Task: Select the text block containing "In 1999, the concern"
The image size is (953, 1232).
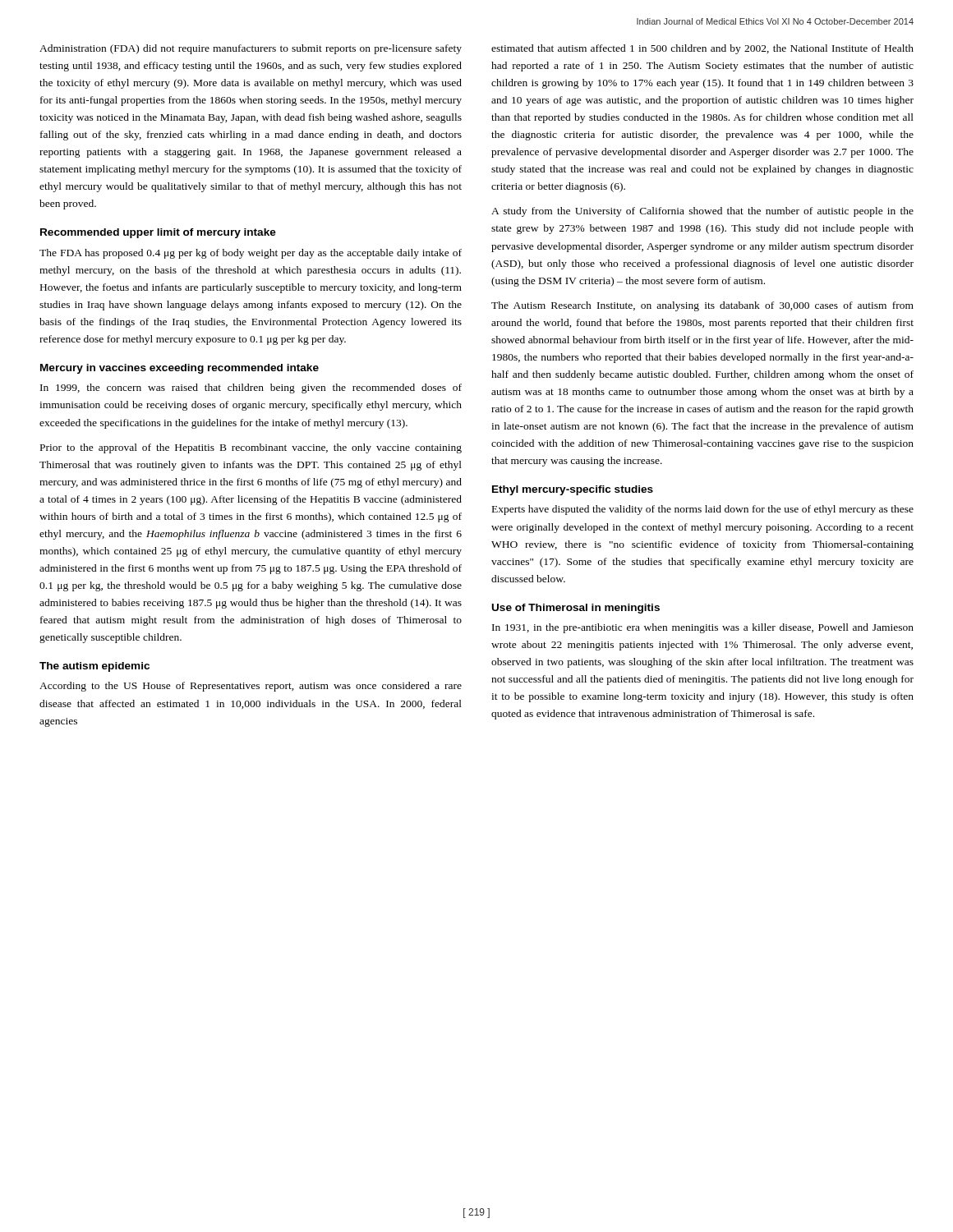Action: pos(251,405)
